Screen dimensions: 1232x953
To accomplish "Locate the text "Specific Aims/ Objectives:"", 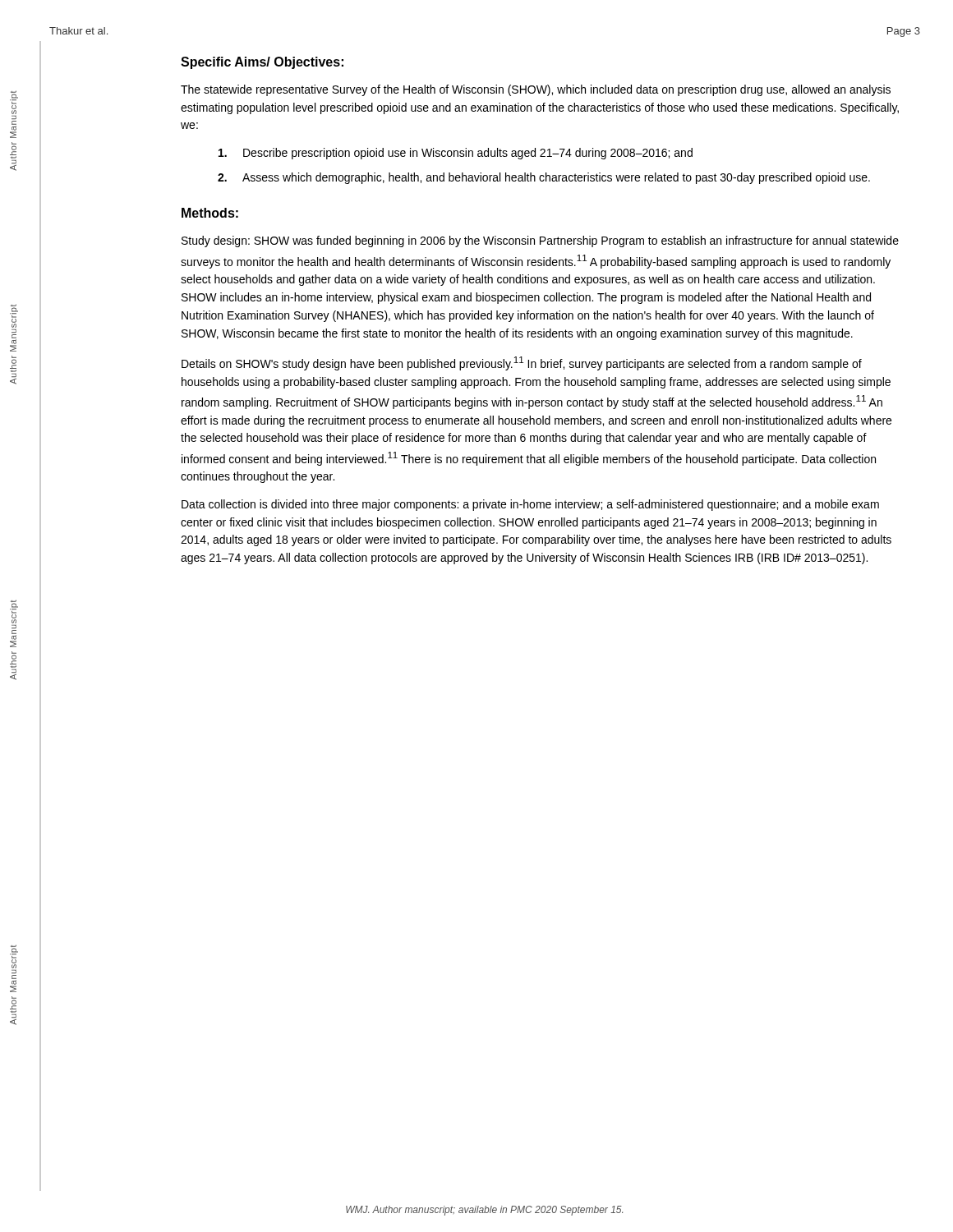I will pyautogui.click(x=263, y=62).
